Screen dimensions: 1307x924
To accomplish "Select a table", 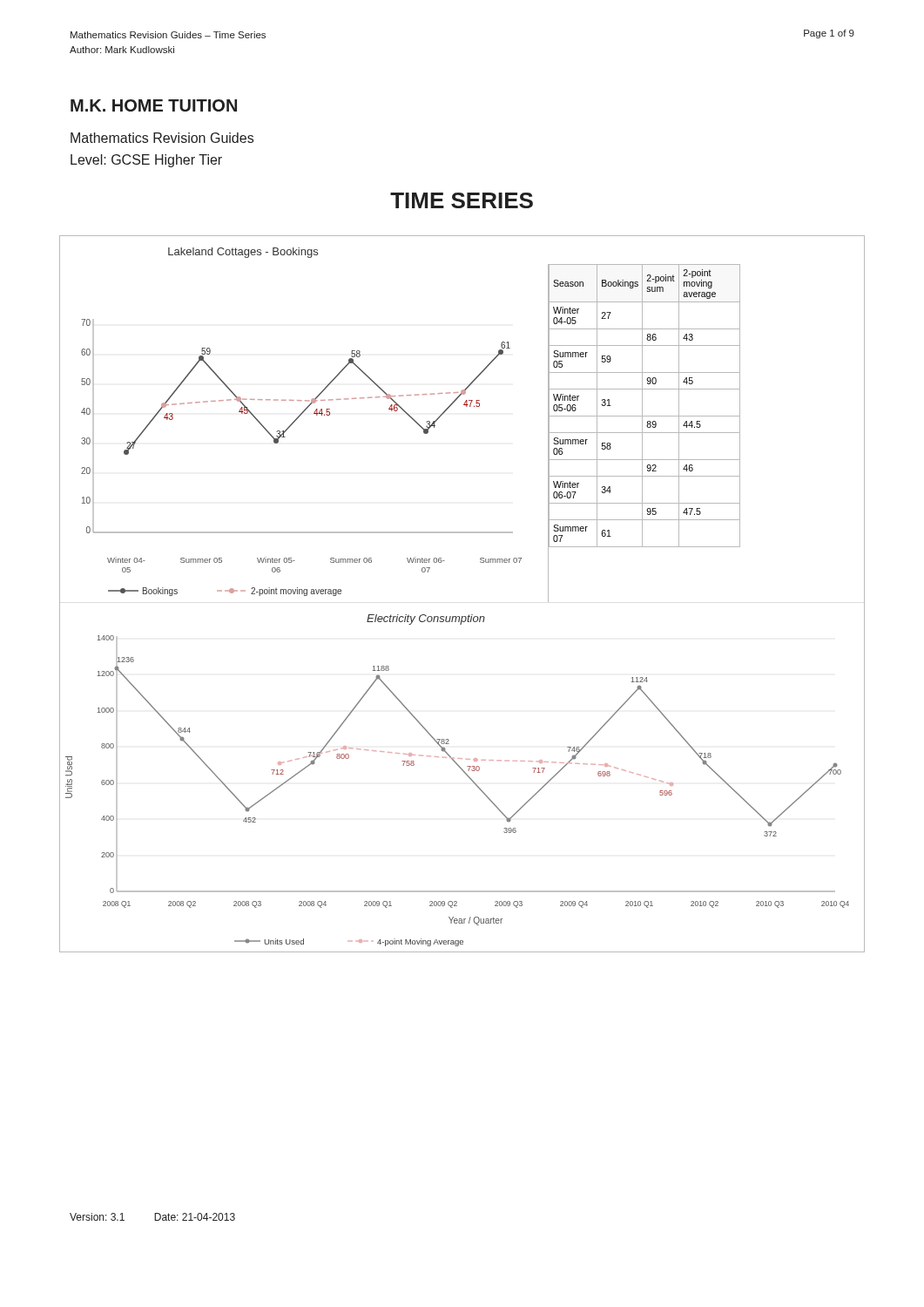I will tap(644, 433).
